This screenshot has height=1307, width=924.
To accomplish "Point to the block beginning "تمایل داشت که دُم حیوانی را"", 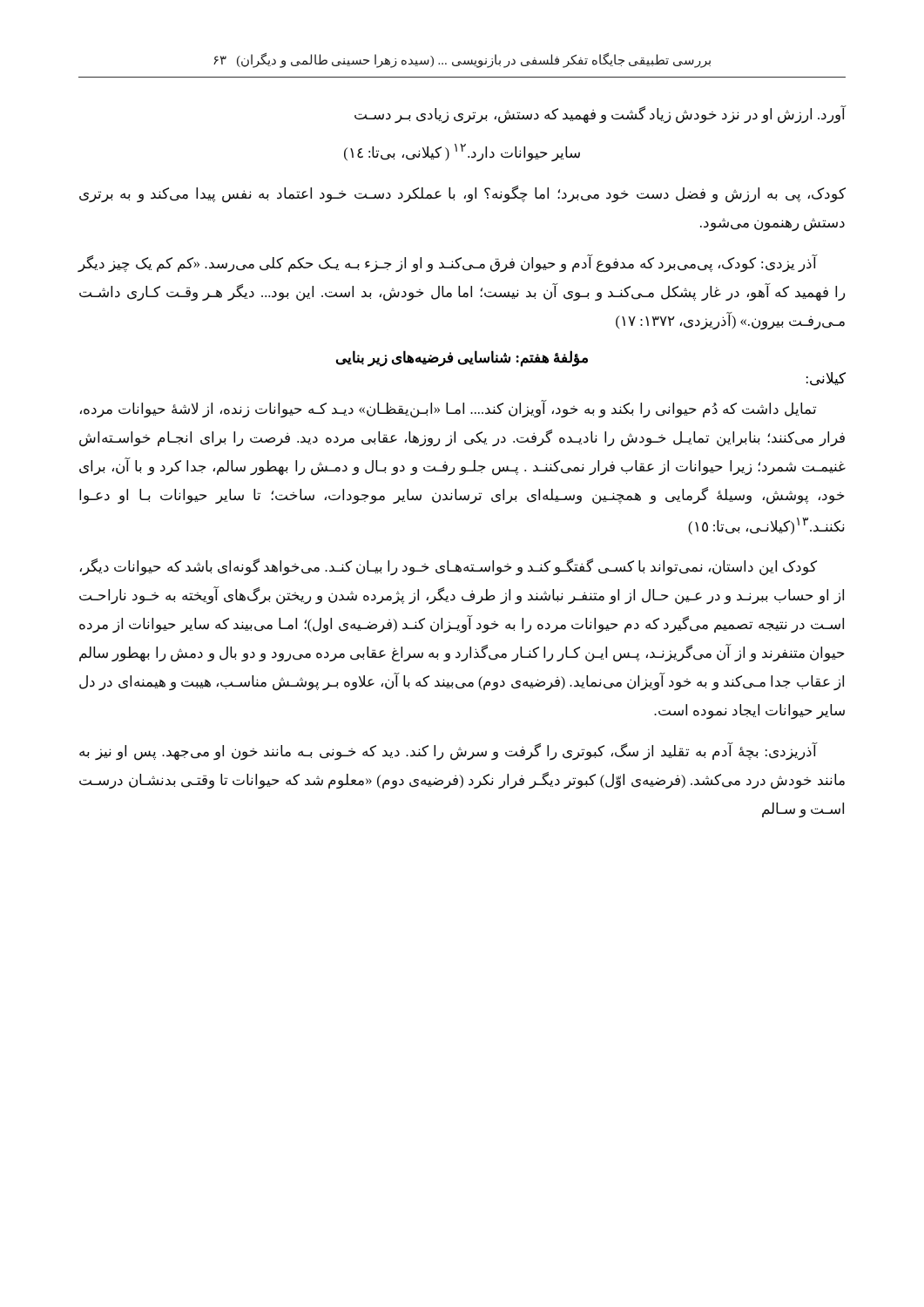I will pos(462,467).
